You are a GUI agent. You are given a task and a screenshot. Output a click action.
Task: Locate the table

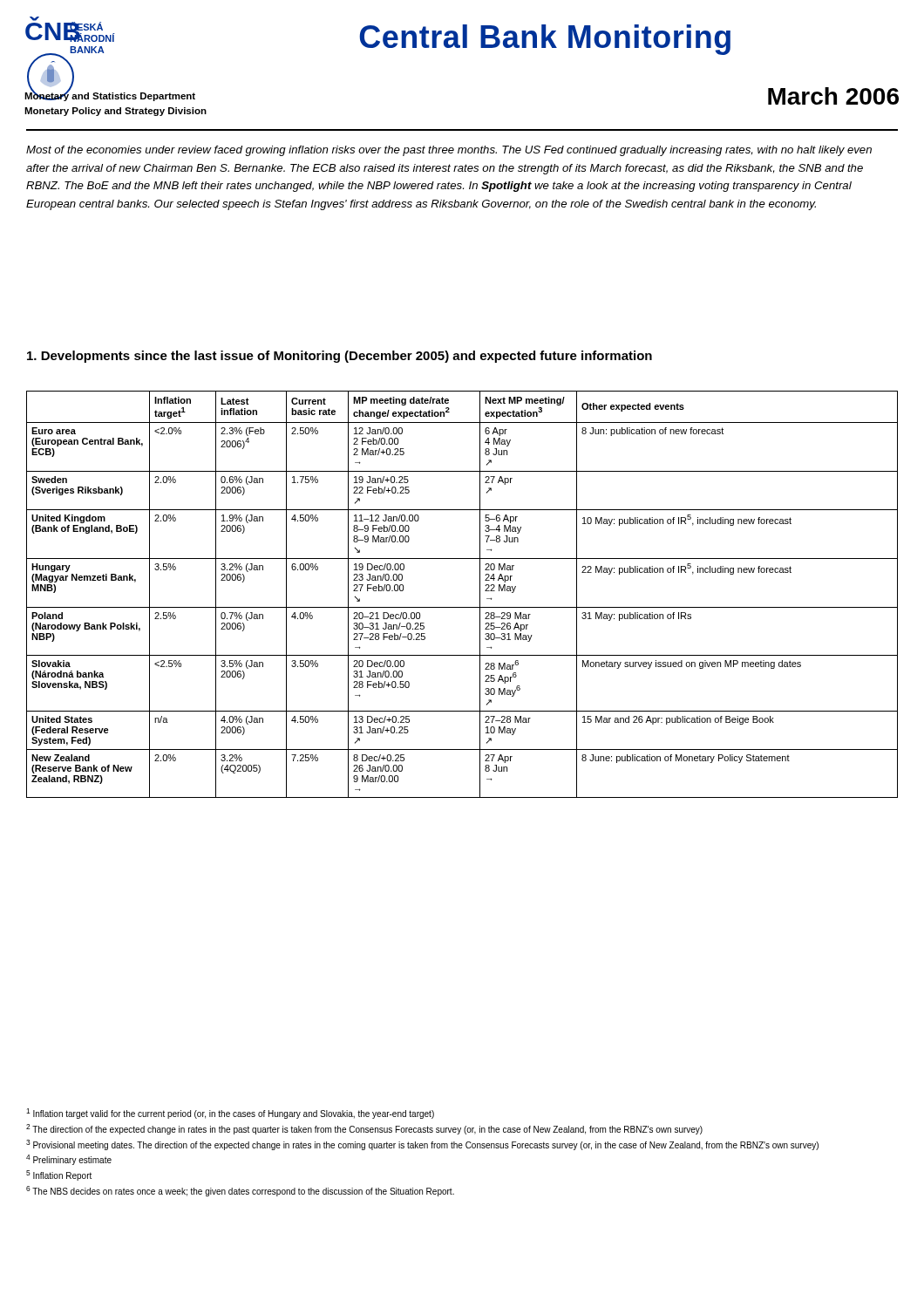(x=462, y=594)
